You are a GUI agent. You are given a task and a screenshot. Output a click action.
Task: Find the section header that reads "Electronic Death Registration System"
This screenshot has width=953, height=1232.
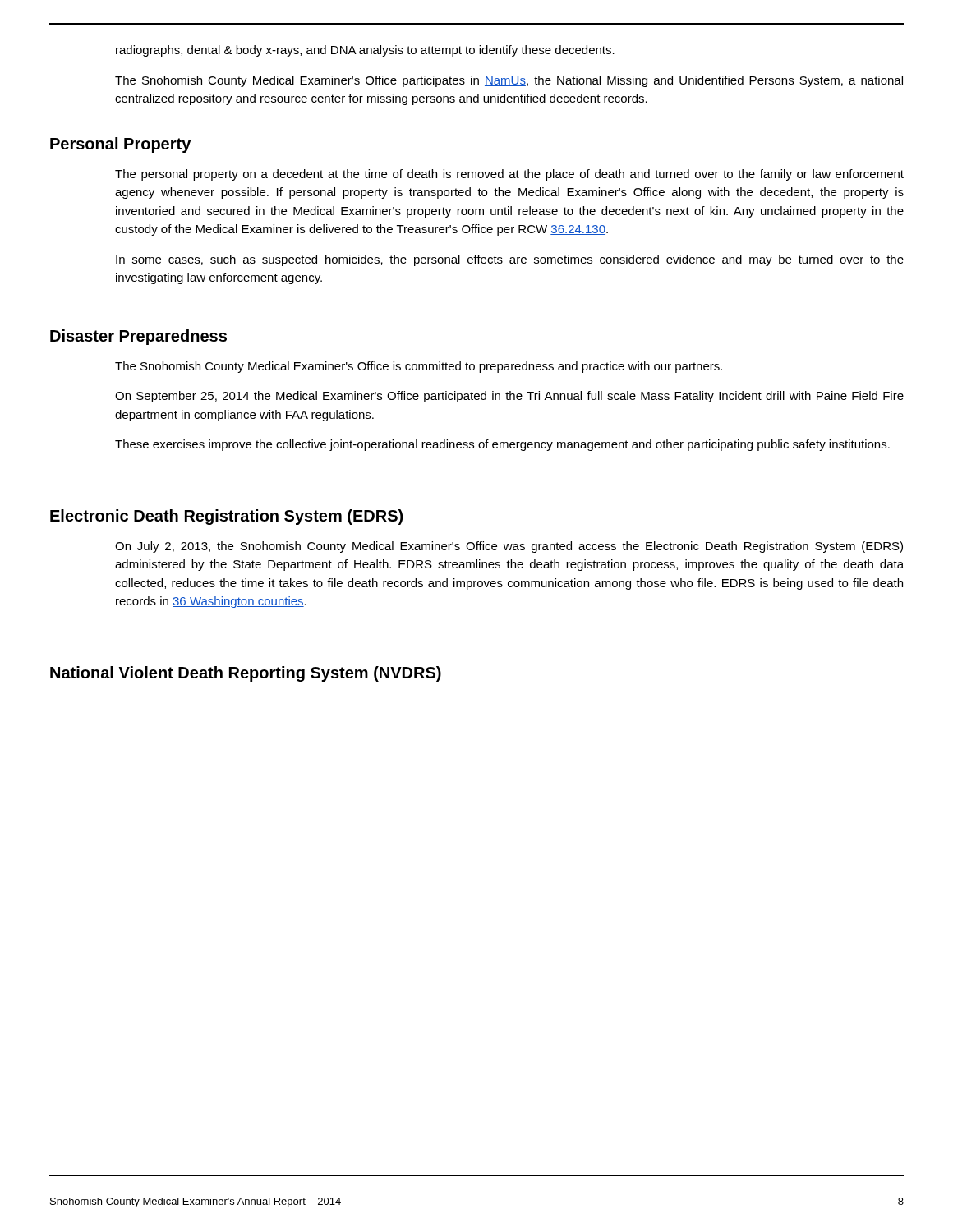226,515
